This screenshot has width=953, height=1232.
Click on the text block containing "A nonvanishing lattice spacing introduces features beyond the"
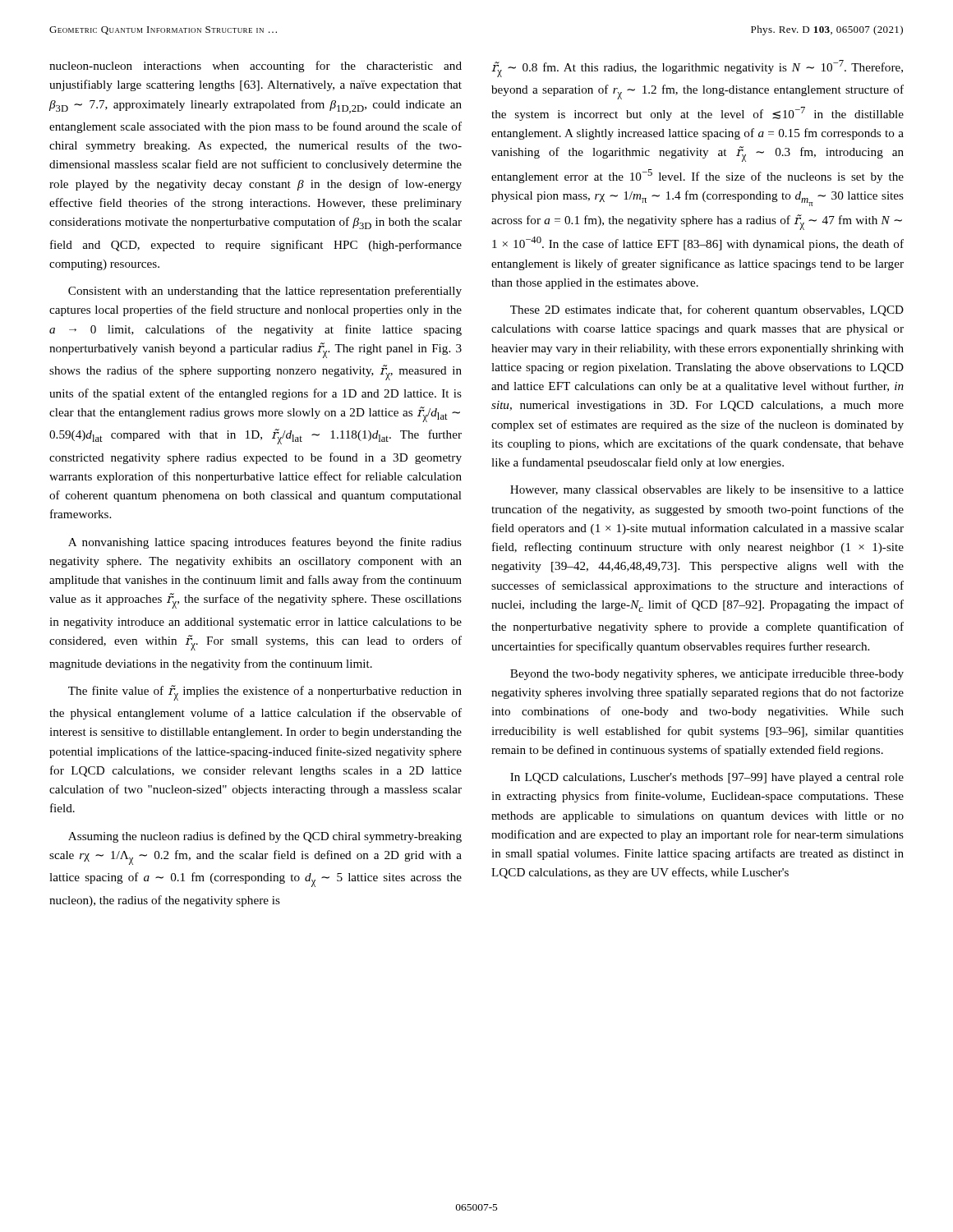pyautogui.click(x=255, y=602)
